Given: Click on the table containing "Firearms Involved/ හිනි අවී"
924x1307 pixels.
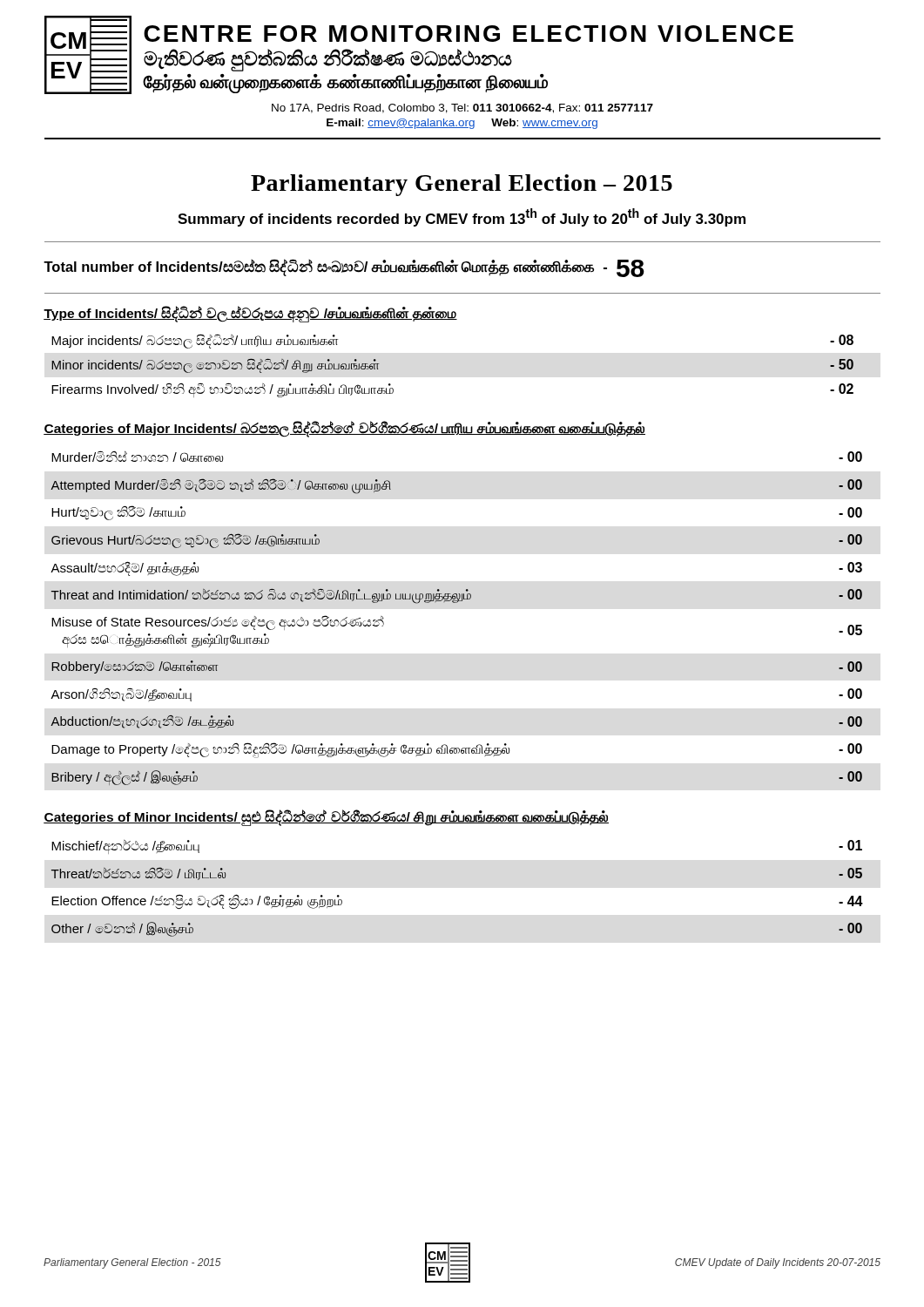Looking at the screenshot, I should 462,365.
